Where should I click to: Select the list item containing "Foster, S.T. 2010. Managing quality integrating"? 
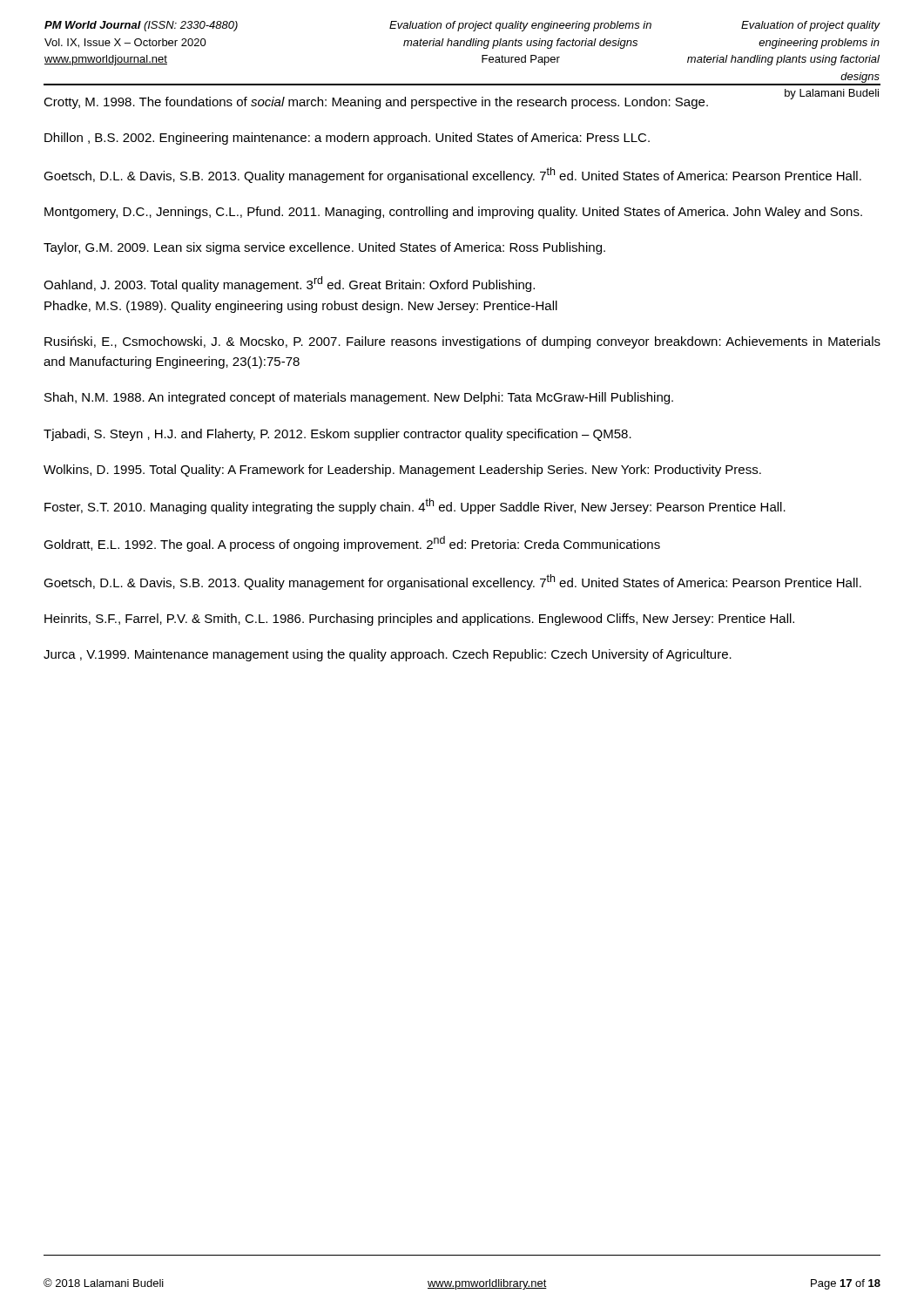click(415, 505)
